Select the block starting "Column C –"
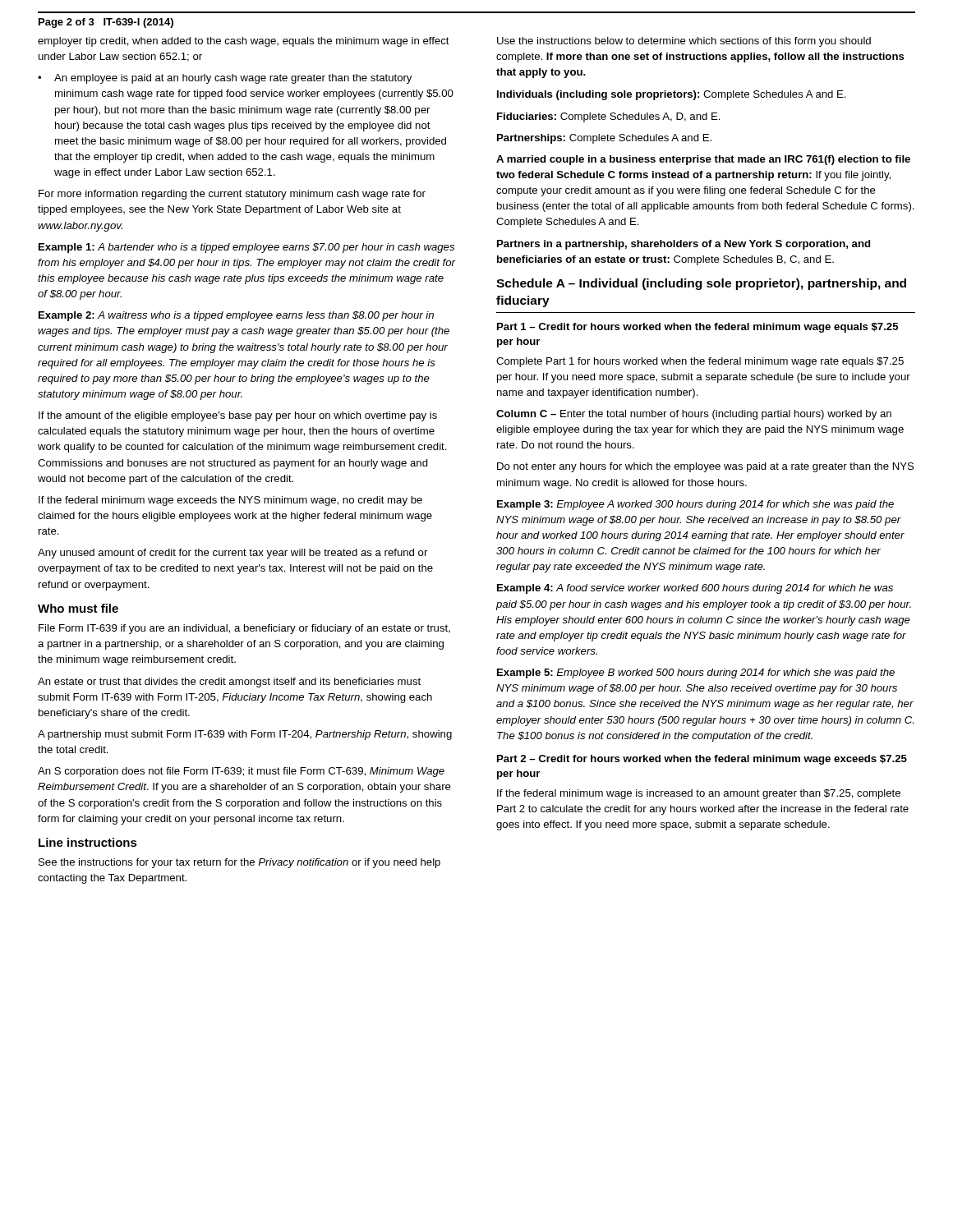This screenshot has width=953, height=1232. click(x=700, y=429)
